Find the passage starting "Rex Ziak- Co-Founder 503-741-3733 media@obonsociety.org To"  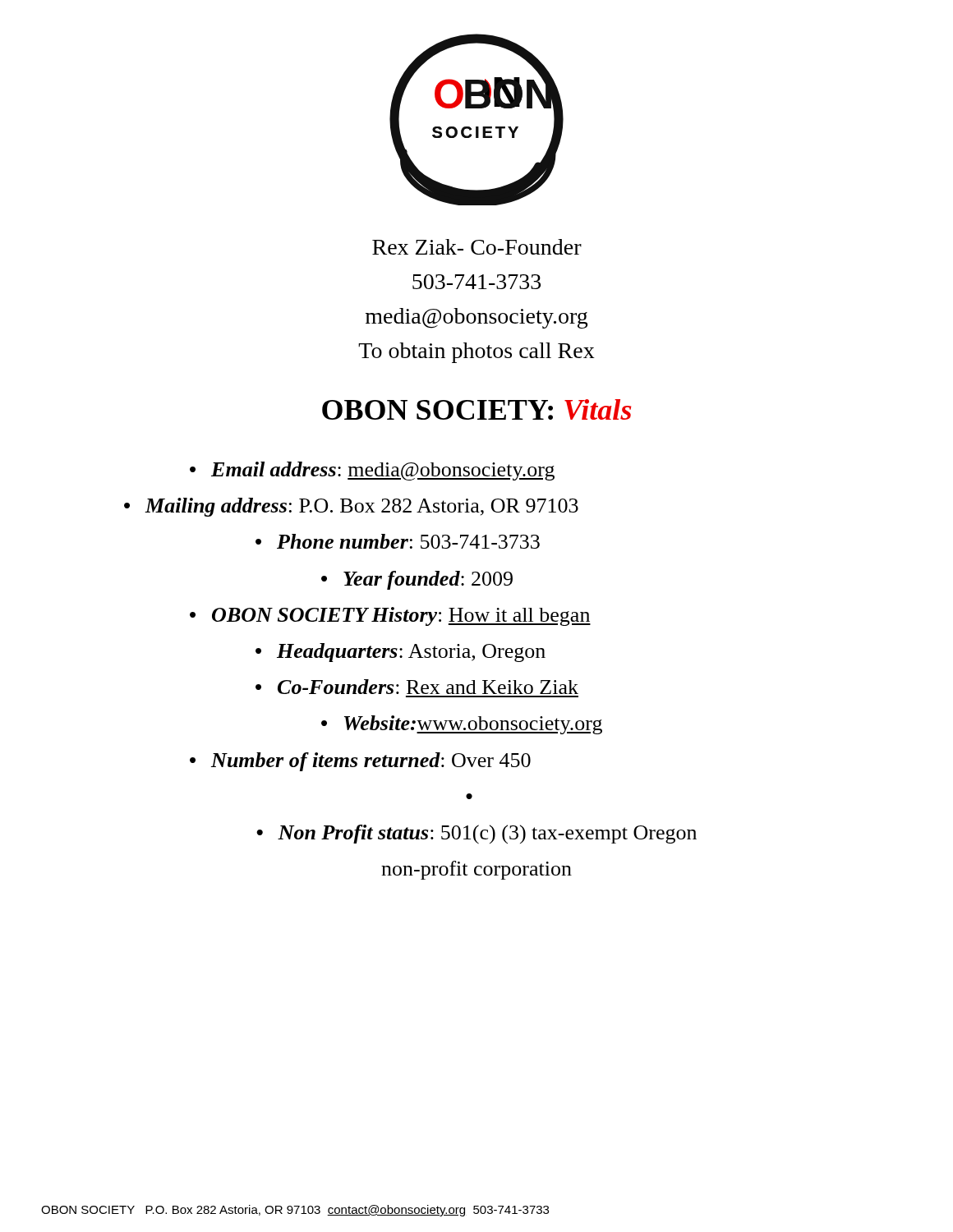476,299
